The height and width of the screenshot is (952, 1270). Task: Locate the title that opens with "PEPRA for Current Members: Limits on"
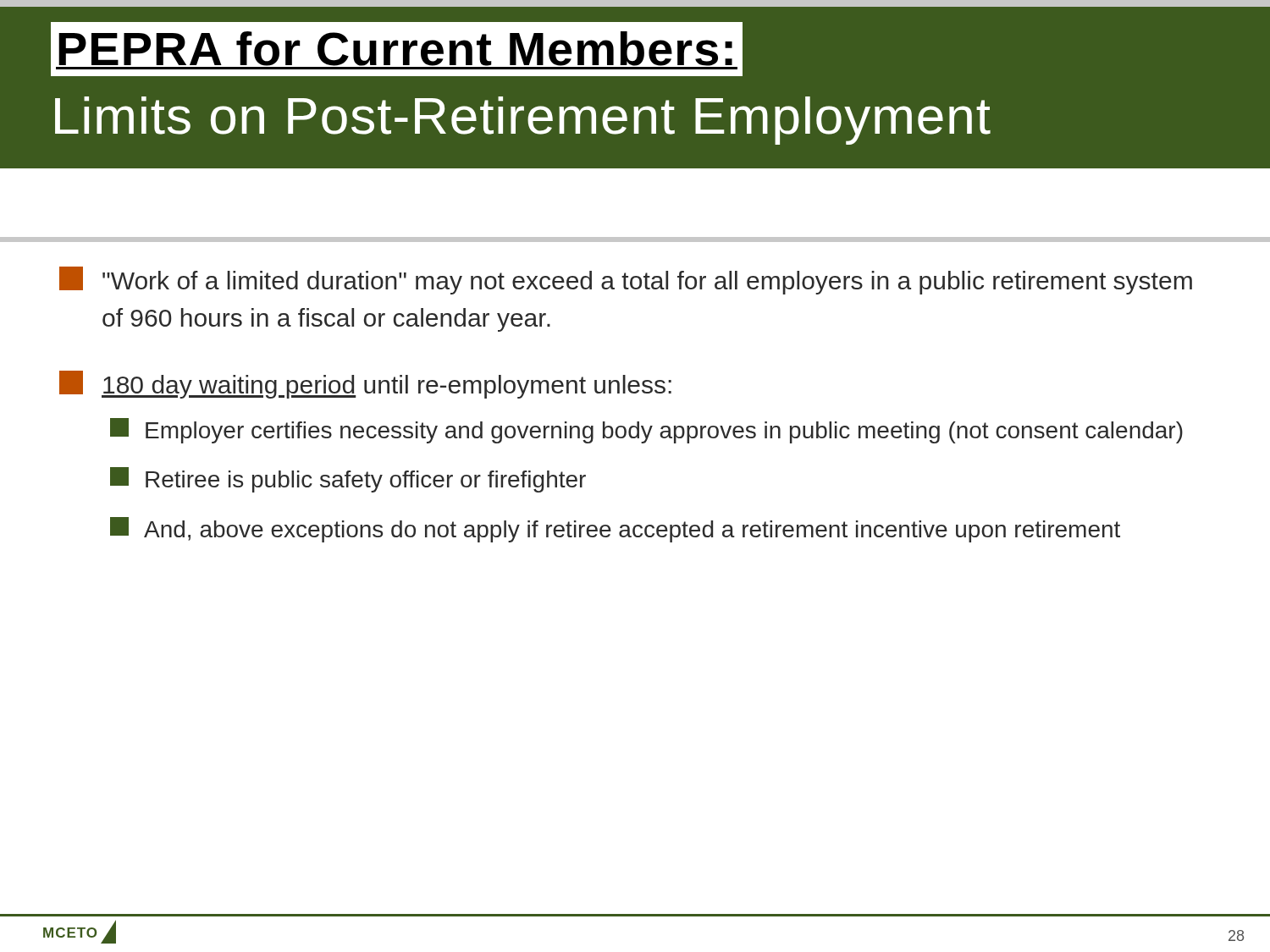point(635,85)
